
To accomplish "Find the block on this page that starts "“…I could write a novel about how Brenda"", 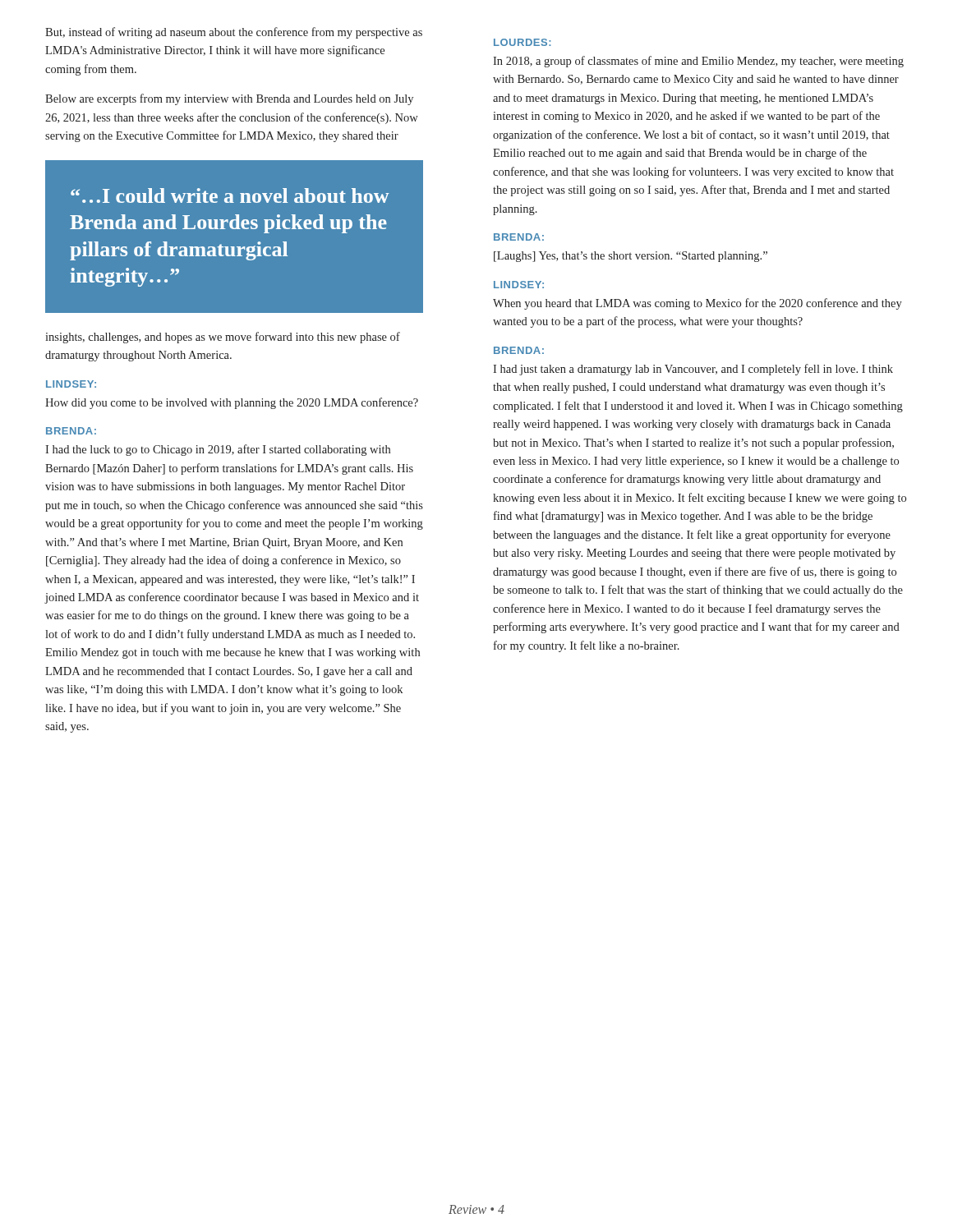I will coord(229,236).
